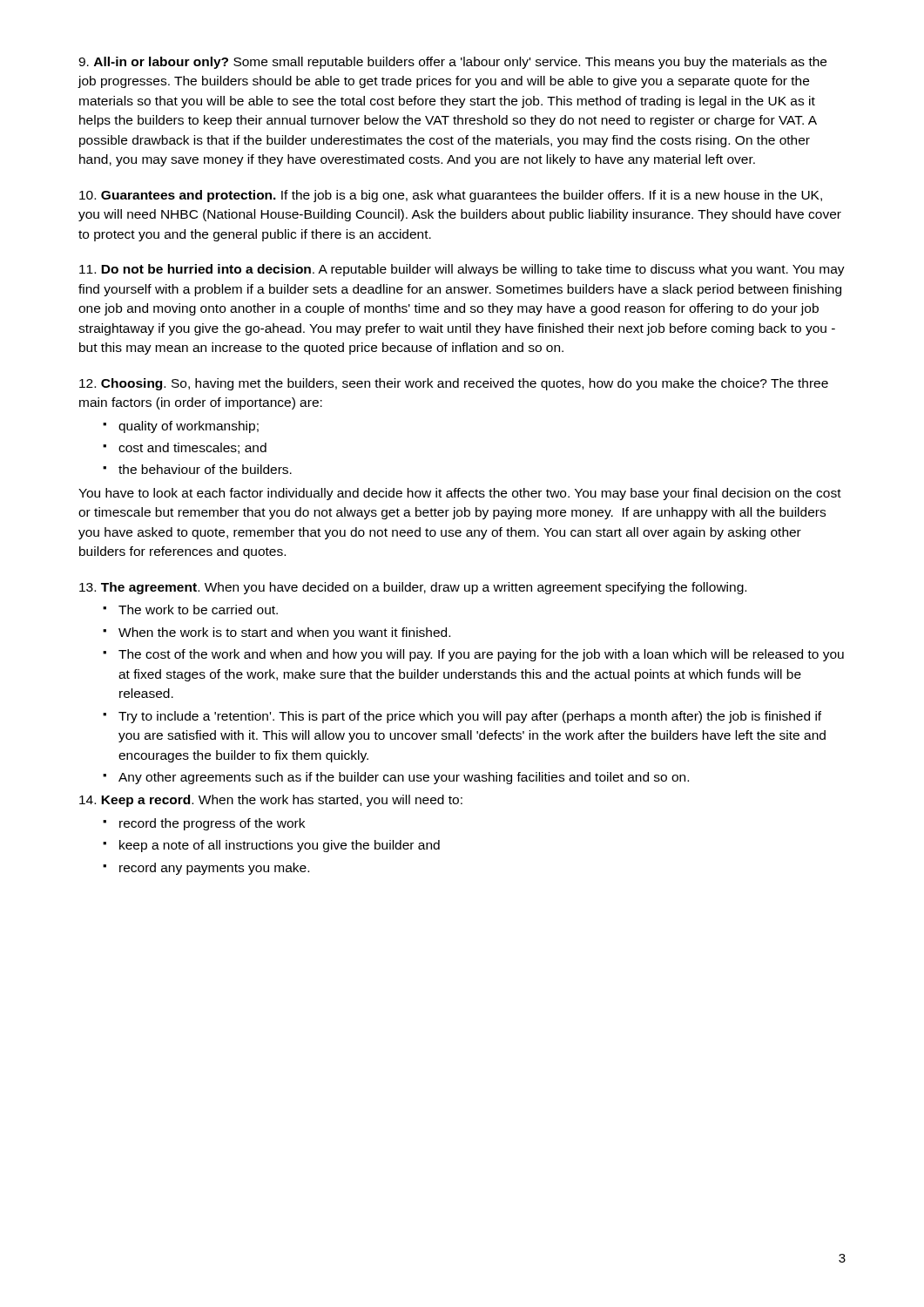Click on the element starting "the behaviour of the builders."

coord(205,470)
